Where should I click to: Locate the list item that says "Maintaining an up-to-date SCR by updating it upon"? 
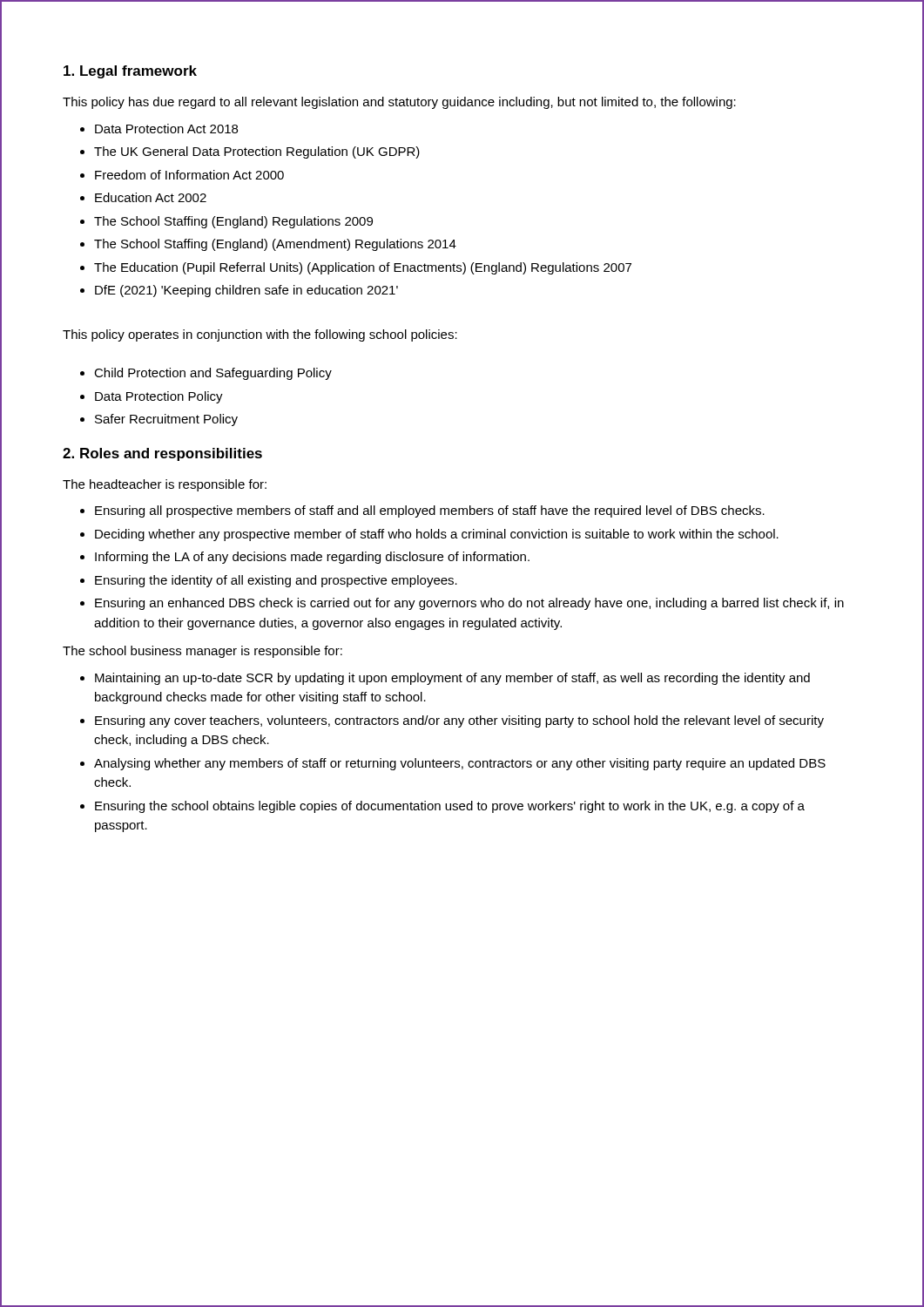(x=478, y=687)
